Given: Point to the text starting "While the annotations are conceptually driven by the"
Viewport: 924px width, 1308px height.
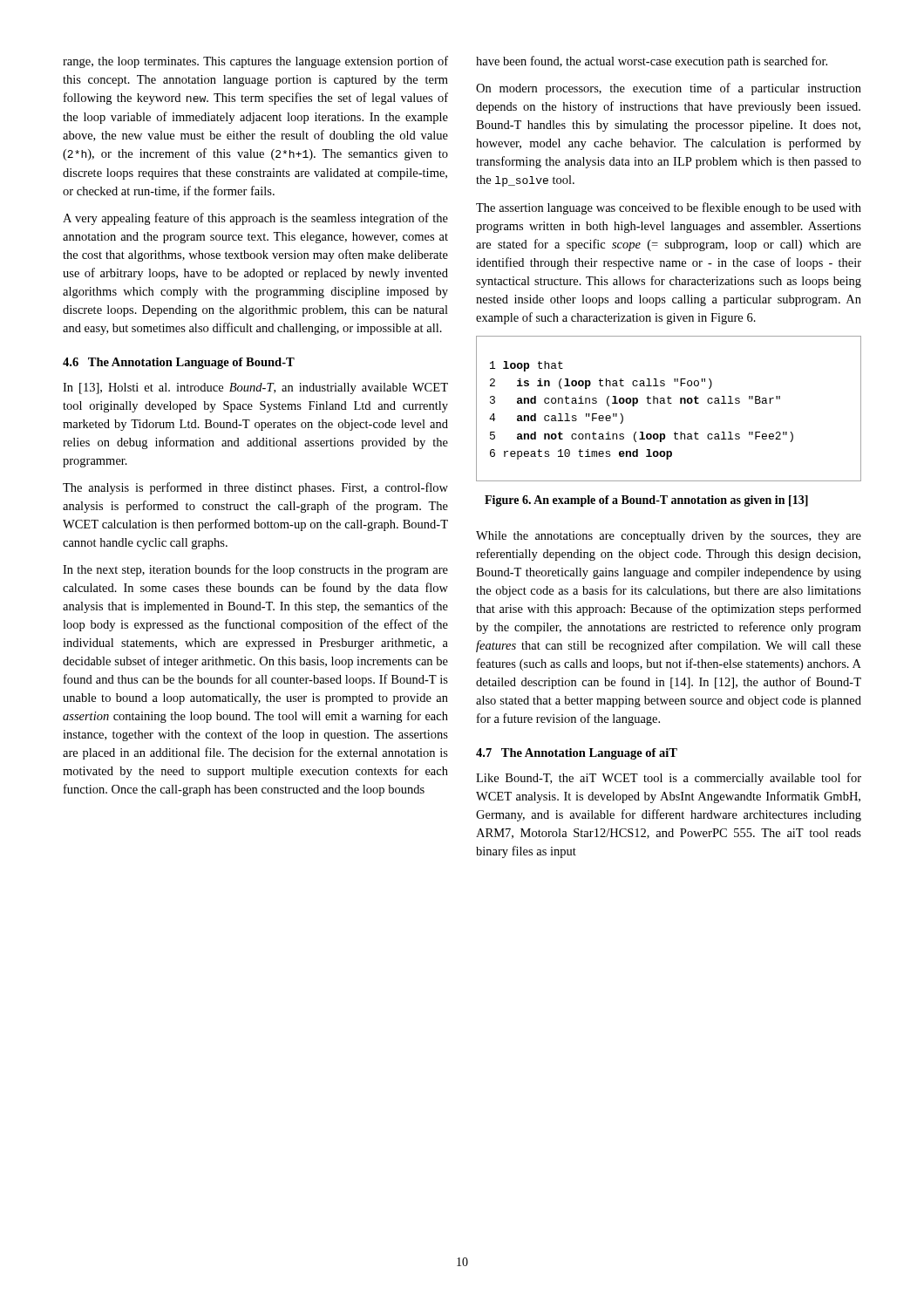Looking at the screenshot, I should pyautogui.click(x=669, y=628).
